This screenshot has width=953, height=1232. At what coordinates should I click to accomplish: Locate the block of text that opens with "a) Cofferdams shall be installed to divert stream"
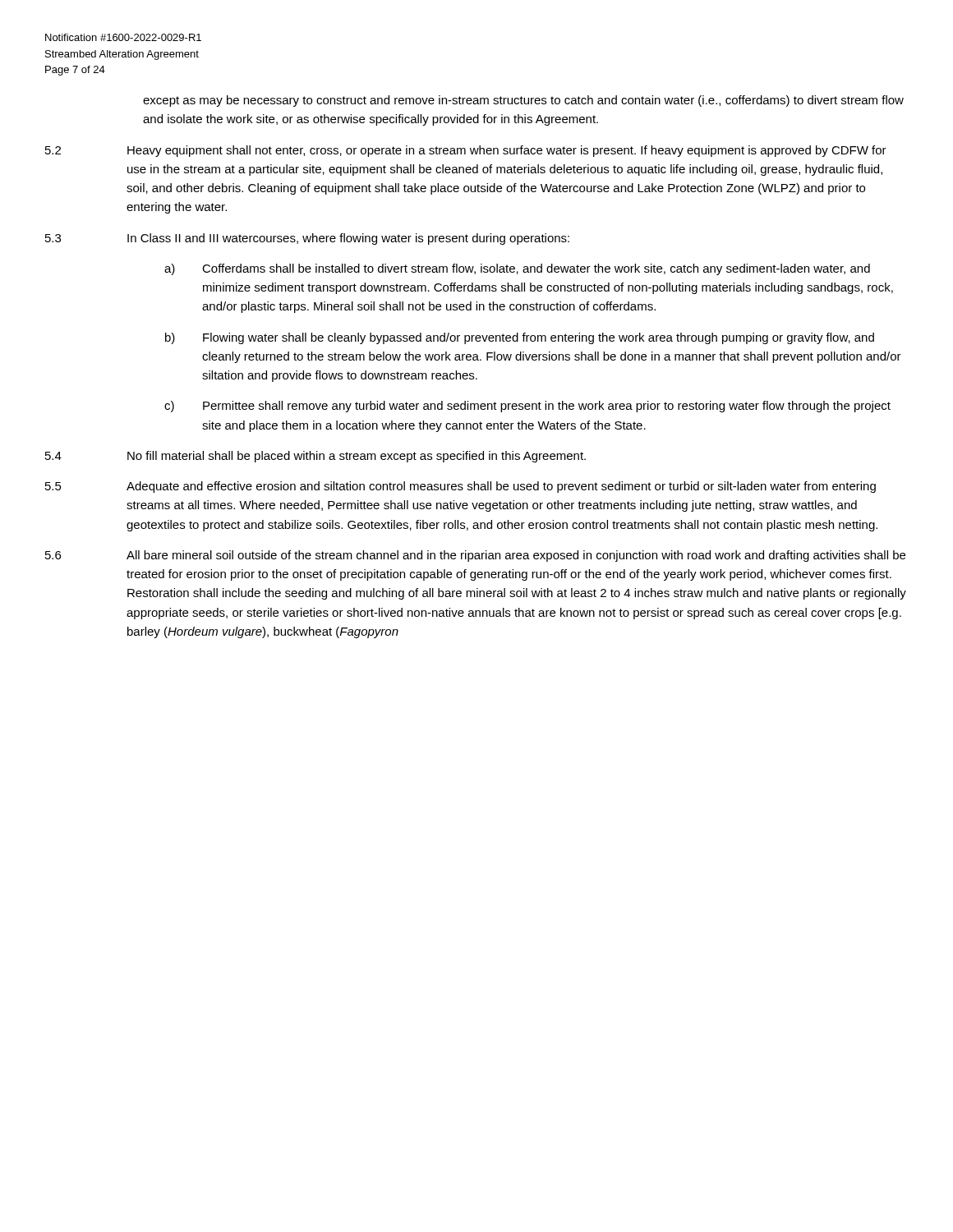(536, 287)
